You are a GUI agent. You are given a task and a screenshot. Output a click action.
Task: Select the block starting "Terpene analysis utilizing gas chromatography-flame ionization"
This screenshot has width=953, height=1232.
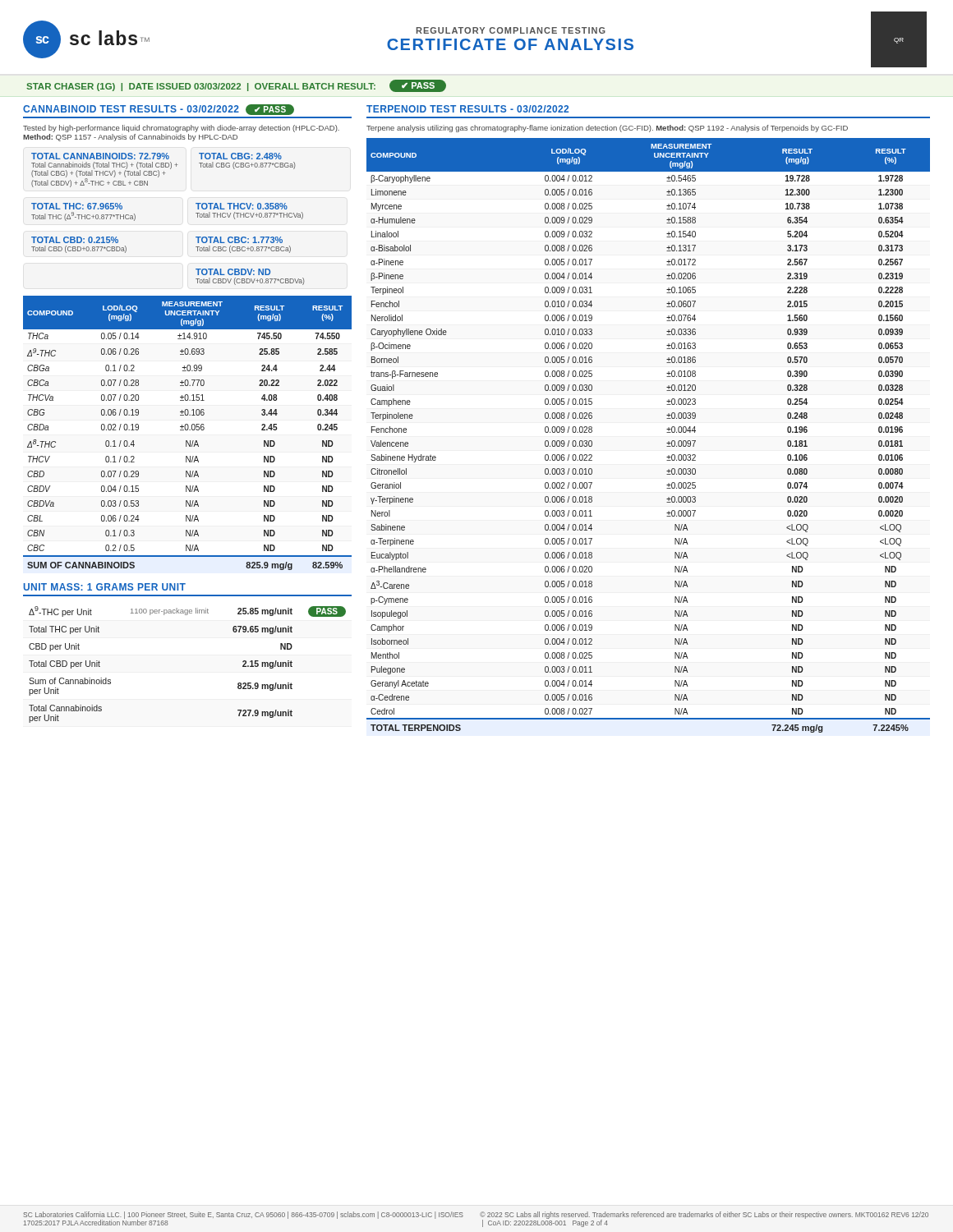pos(607,128)
